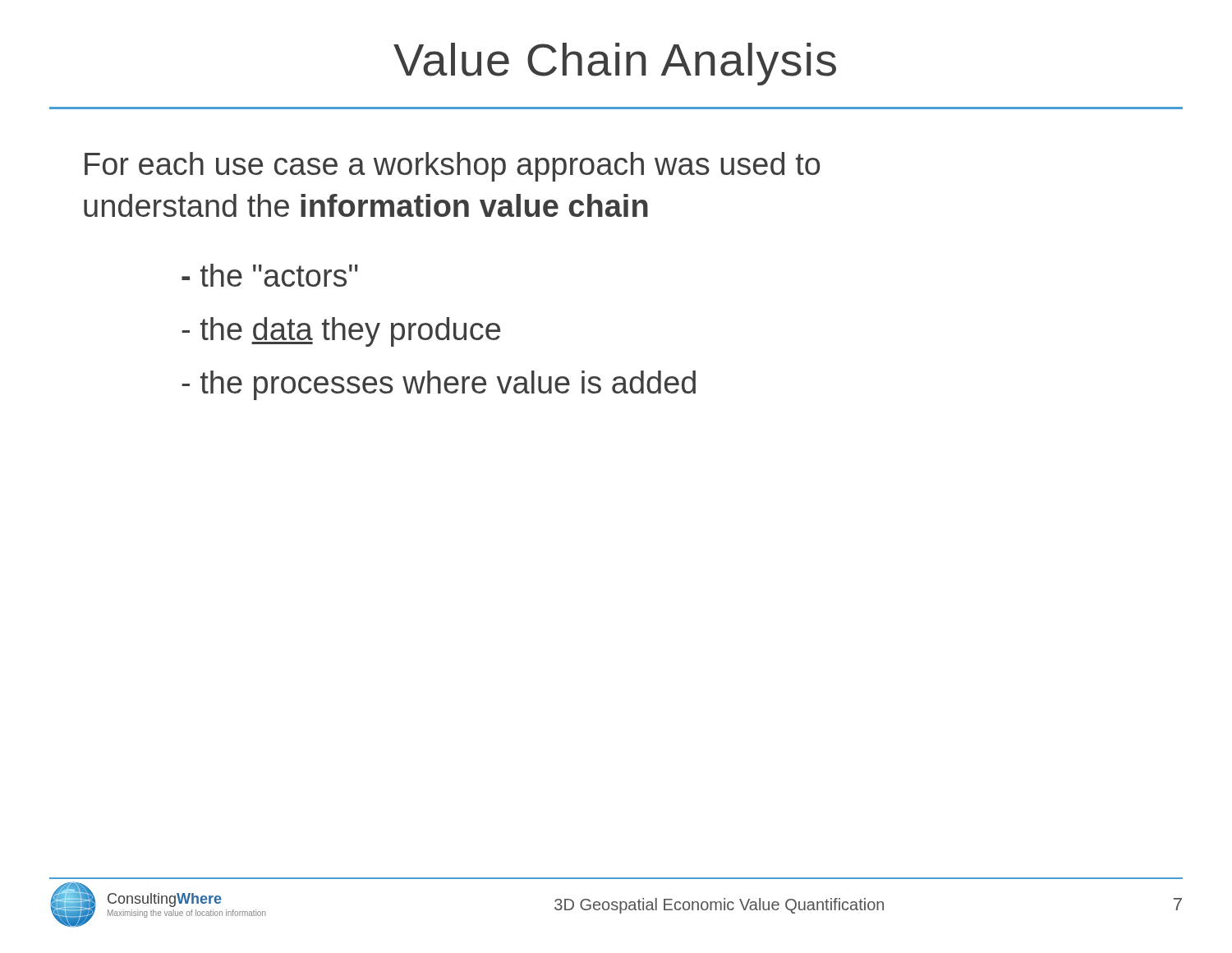Locate the region starting "For each use case a workshop approach was"

point(452,185)
